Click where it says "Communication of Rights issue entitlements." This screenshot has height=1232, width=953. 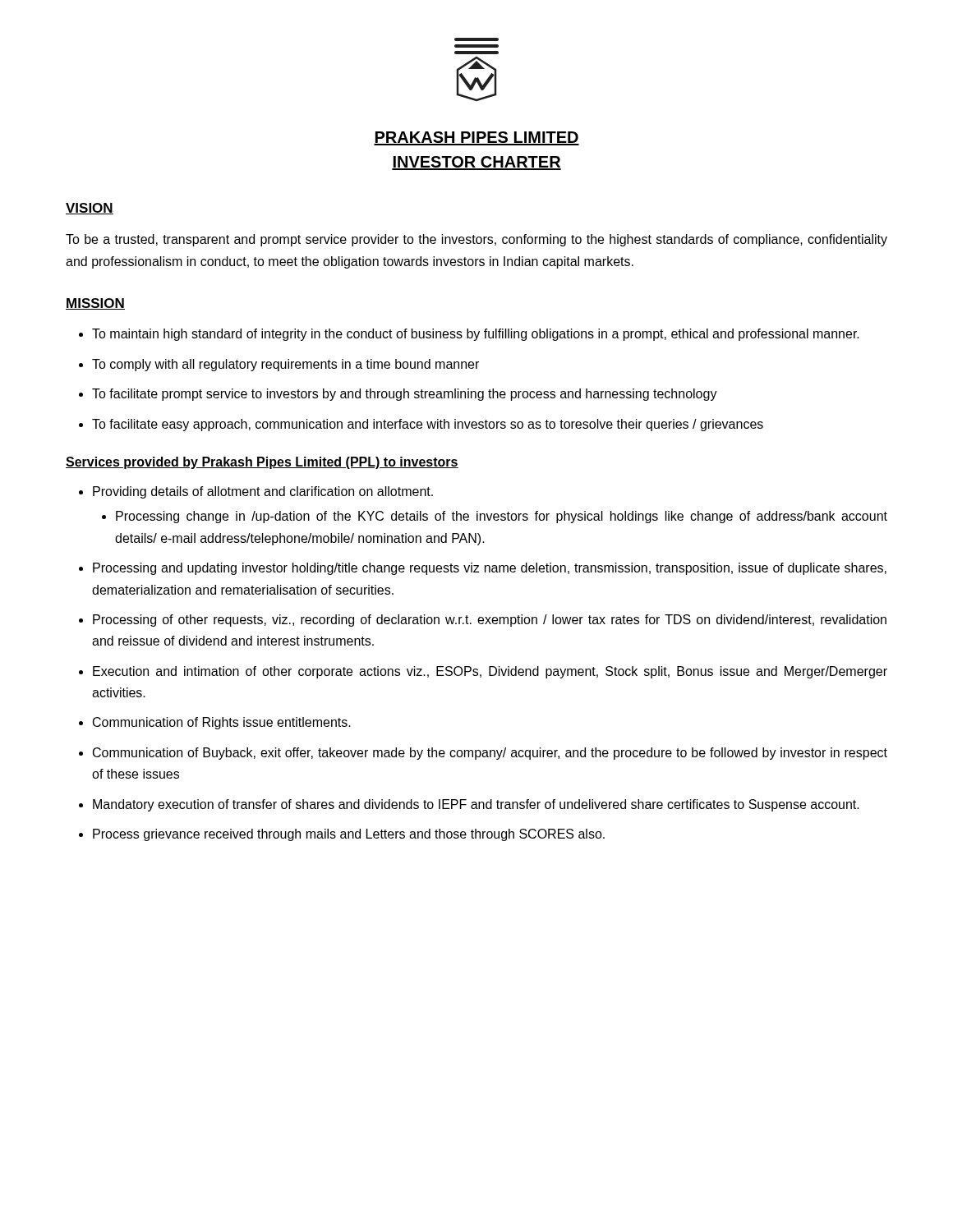click(x=222, y=723)
